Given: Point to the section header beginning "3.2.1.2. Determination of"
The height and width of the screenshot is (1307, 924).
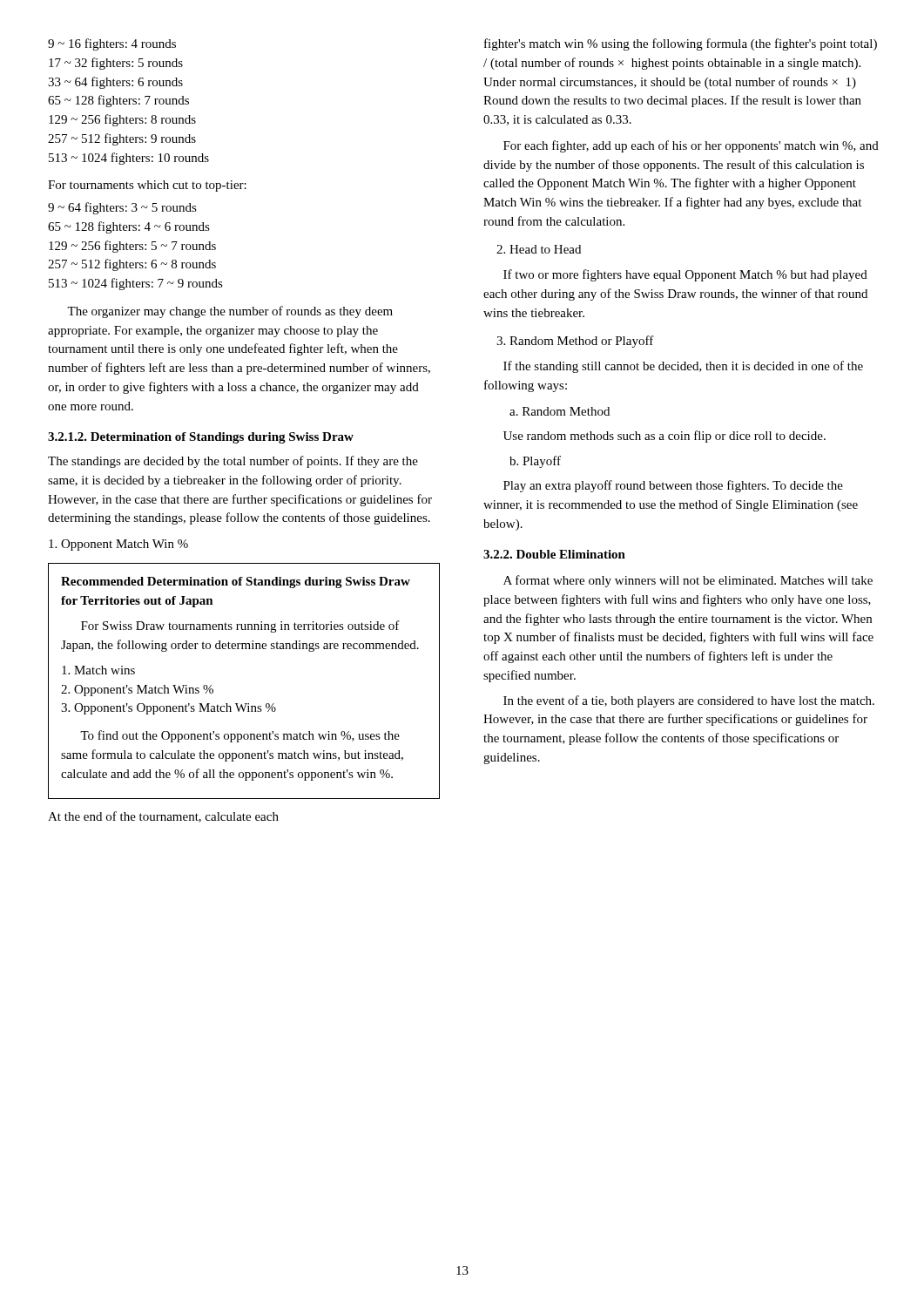Looking at the screenshot, I should [x=201, y=437].
